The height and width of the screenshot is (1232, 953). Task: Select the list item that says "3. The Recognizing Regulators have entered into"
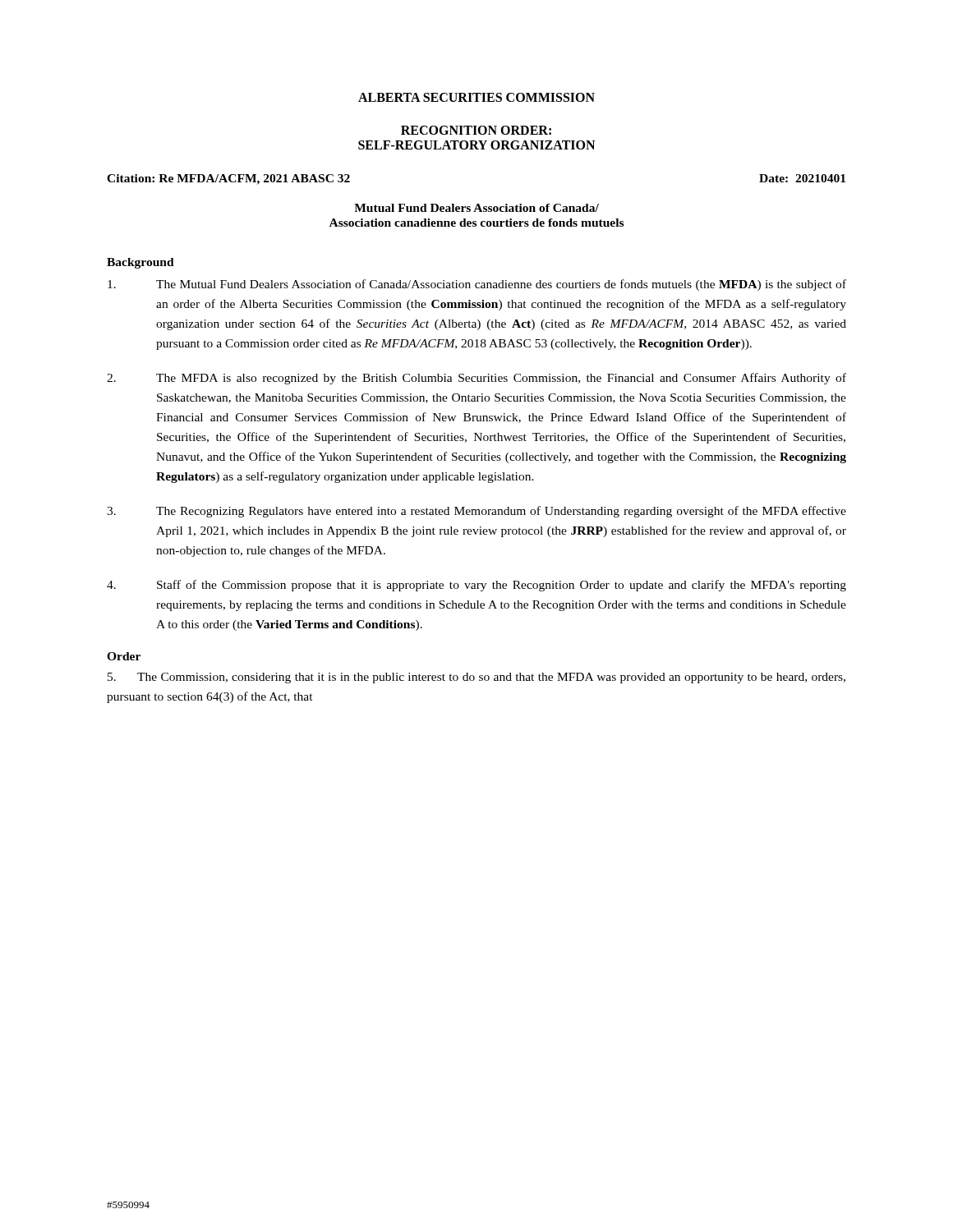(x=476, y=531)
